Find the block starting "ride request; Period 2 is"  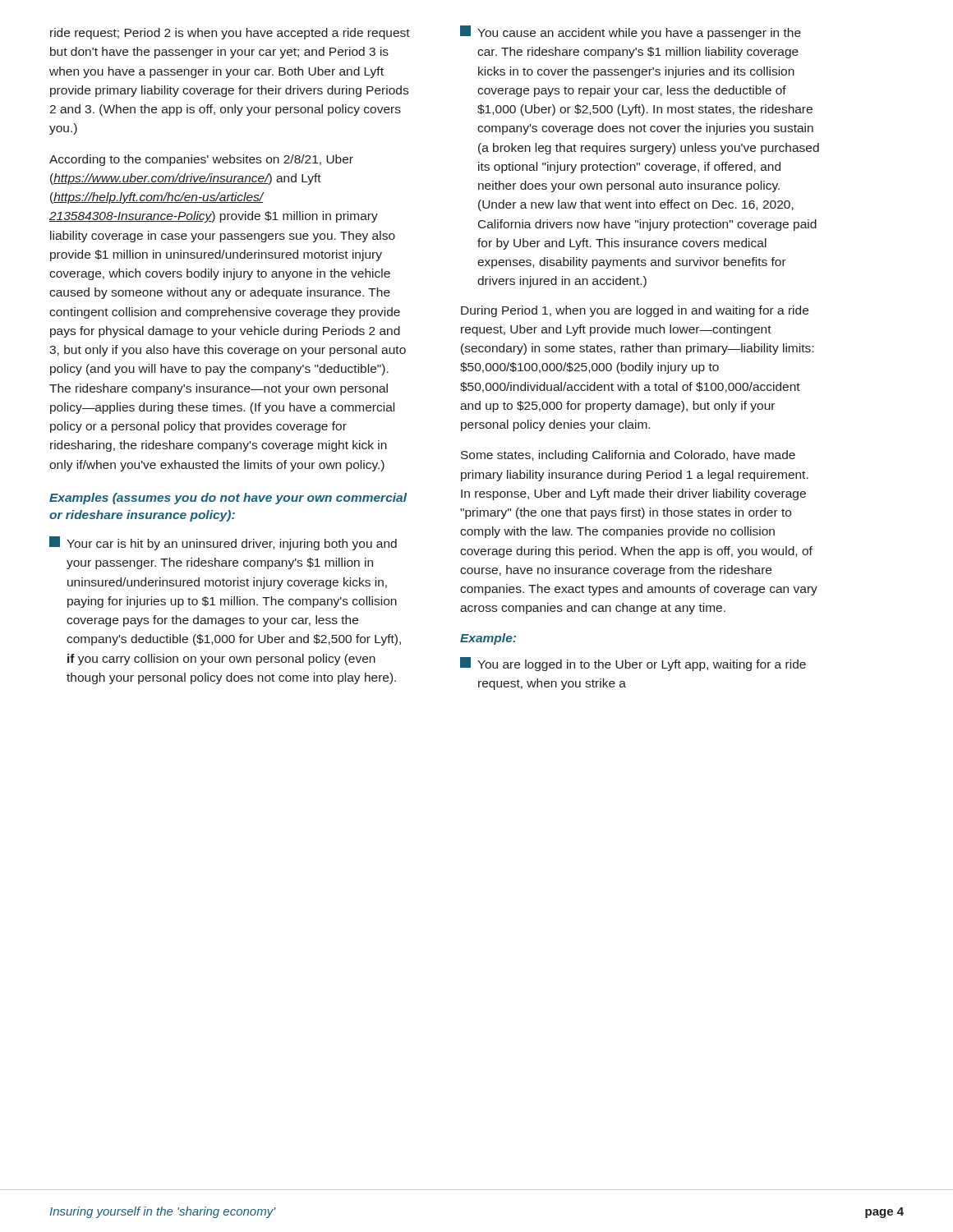230,80
